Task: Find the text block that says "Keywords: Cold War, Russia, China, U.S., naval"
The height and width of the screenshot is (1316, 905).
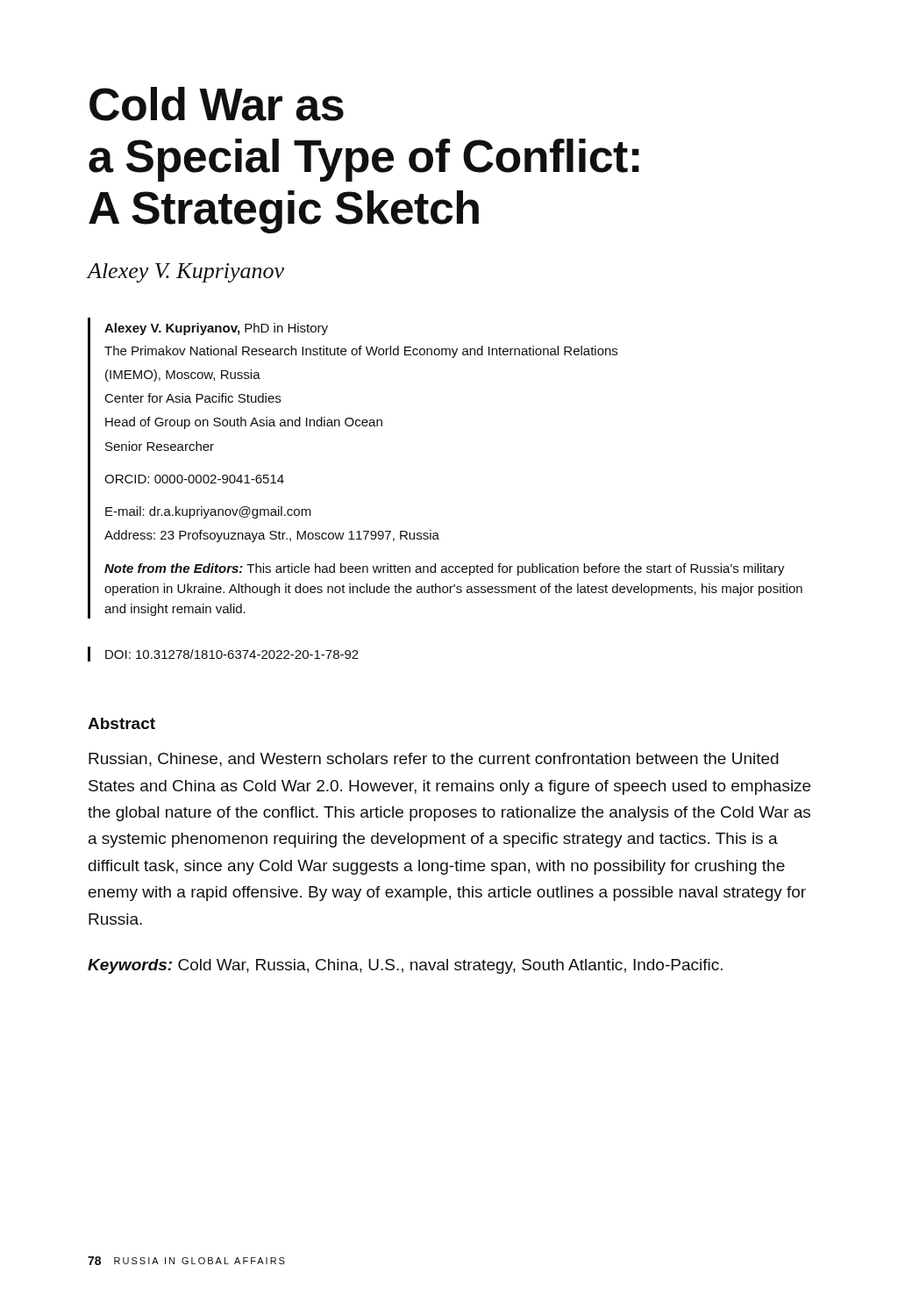Action: coord(406,965)
